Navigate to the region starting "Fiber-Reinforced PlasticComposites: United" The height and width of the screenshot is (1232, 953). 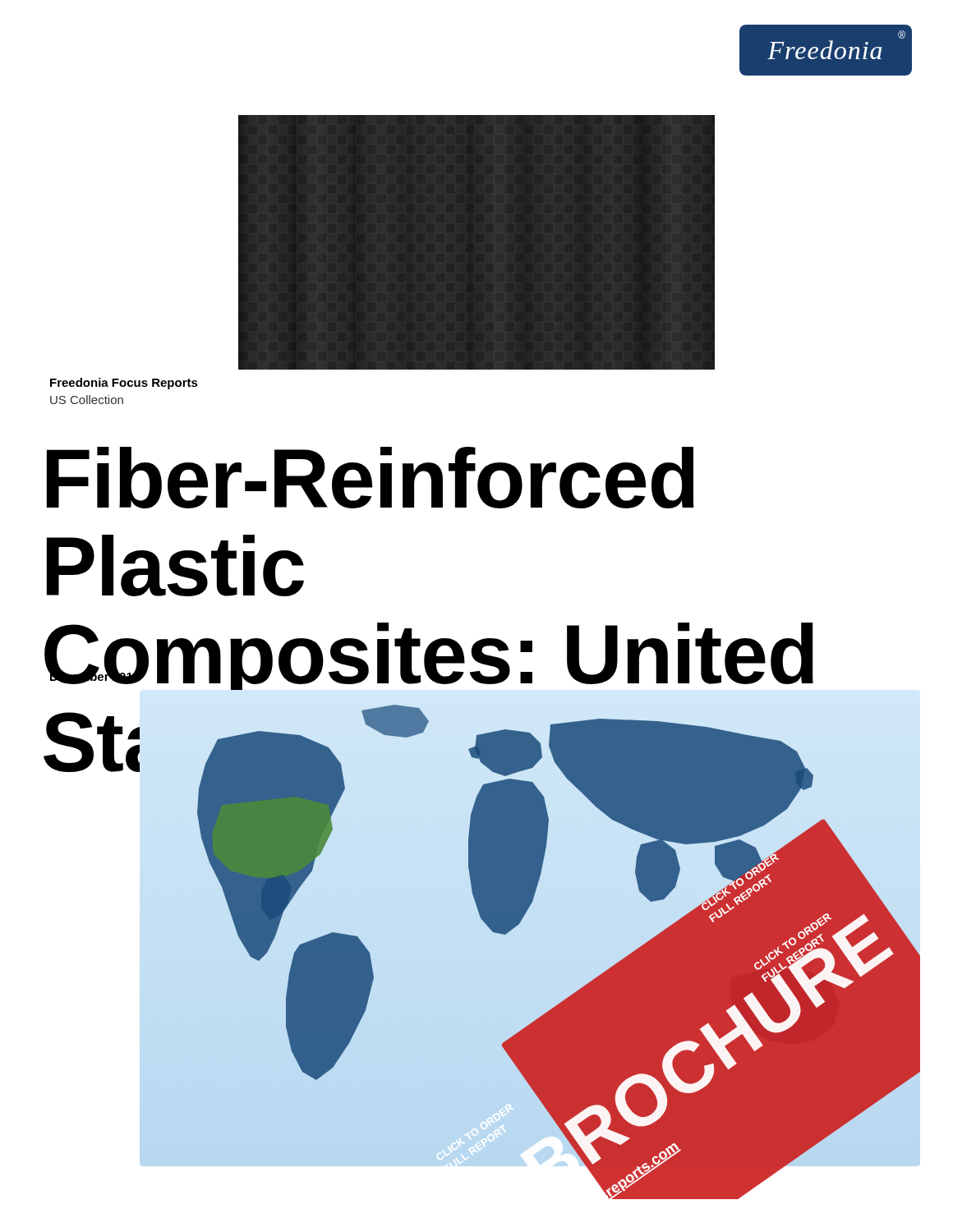(x=452, y=611)
